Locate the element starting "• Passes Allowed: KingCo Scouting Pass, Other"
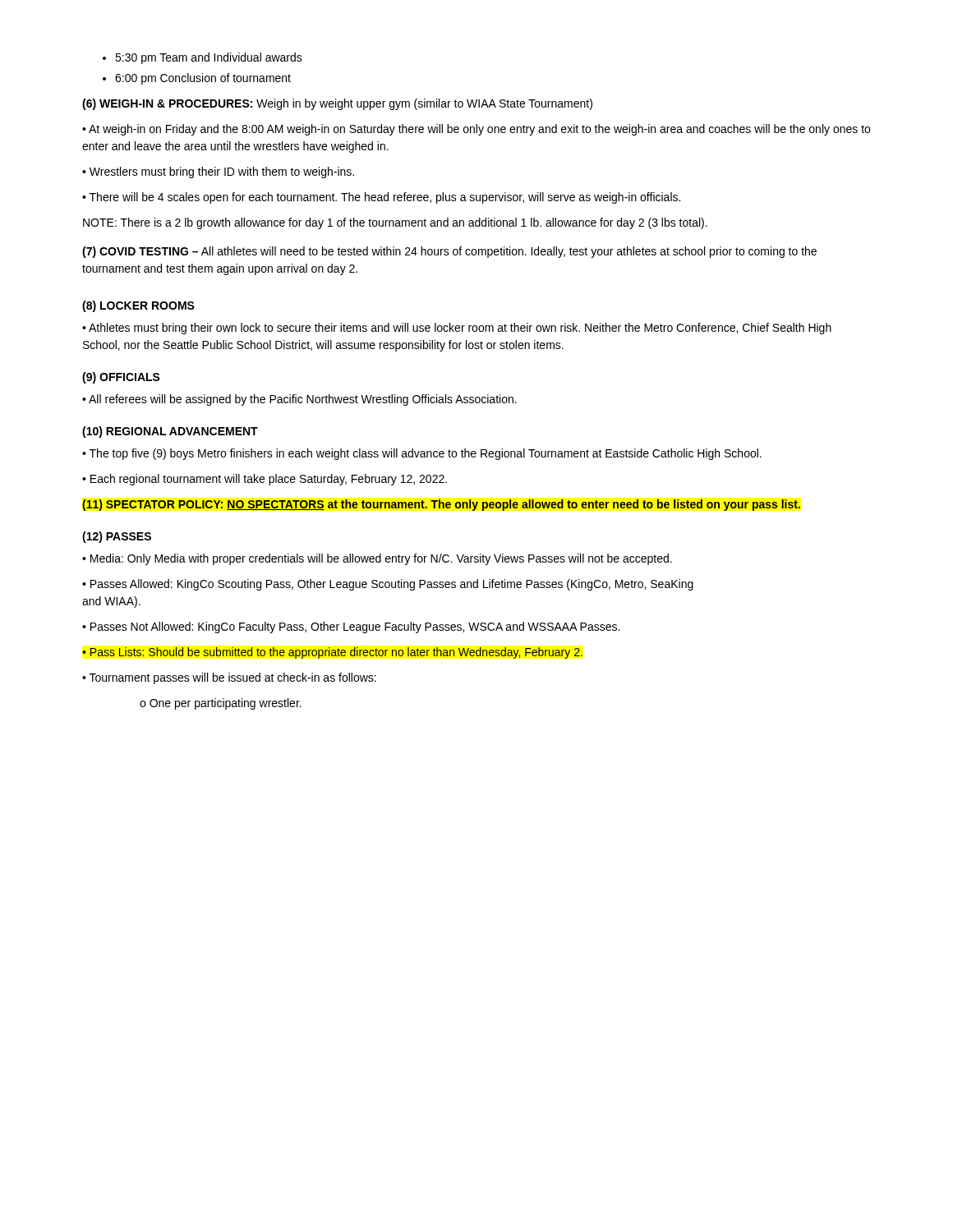This screenshot has height=1232, width=953. pos(388,593)
